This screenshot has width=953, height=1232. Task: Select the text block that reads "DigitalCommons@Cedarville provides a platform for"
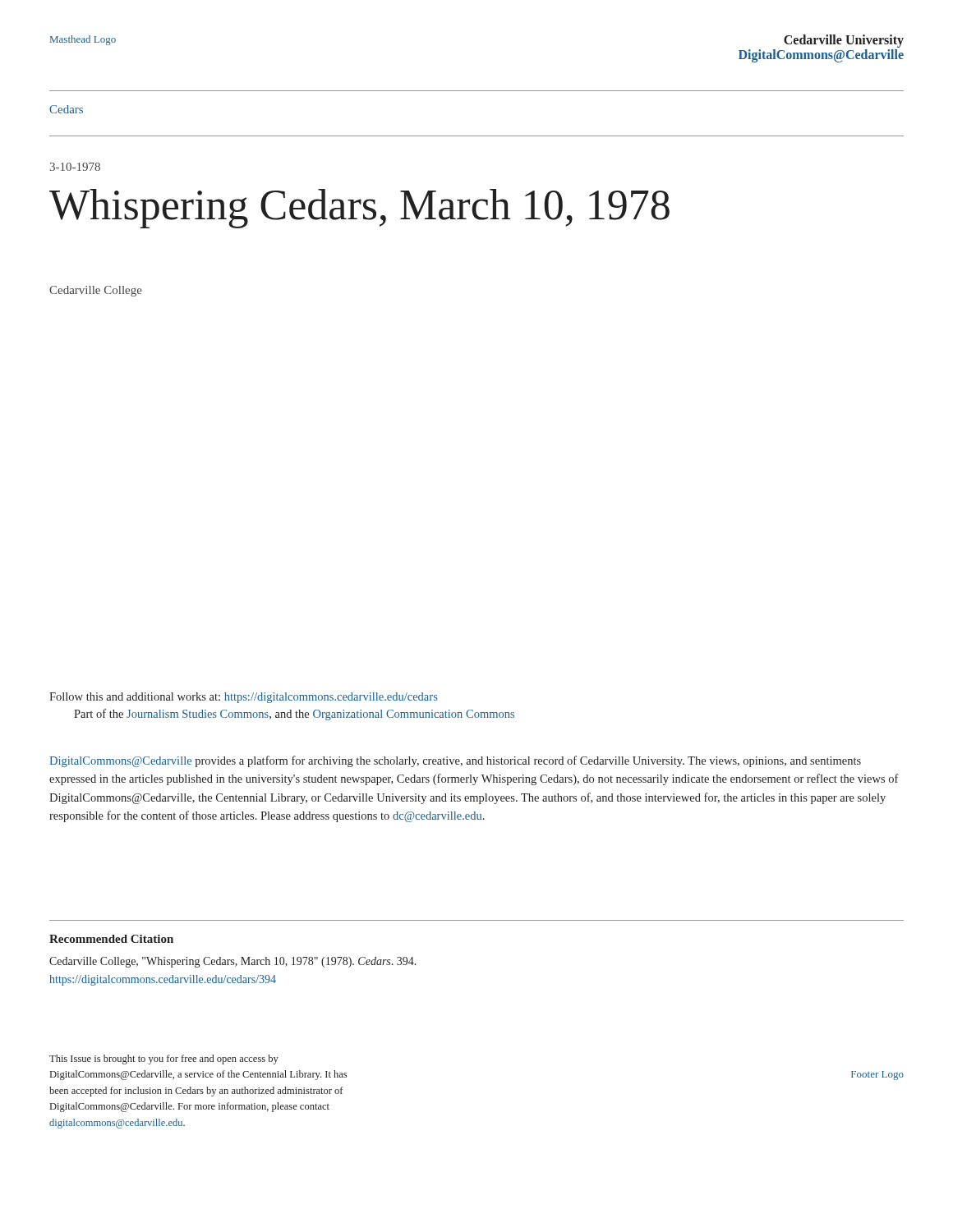point(474,788)
